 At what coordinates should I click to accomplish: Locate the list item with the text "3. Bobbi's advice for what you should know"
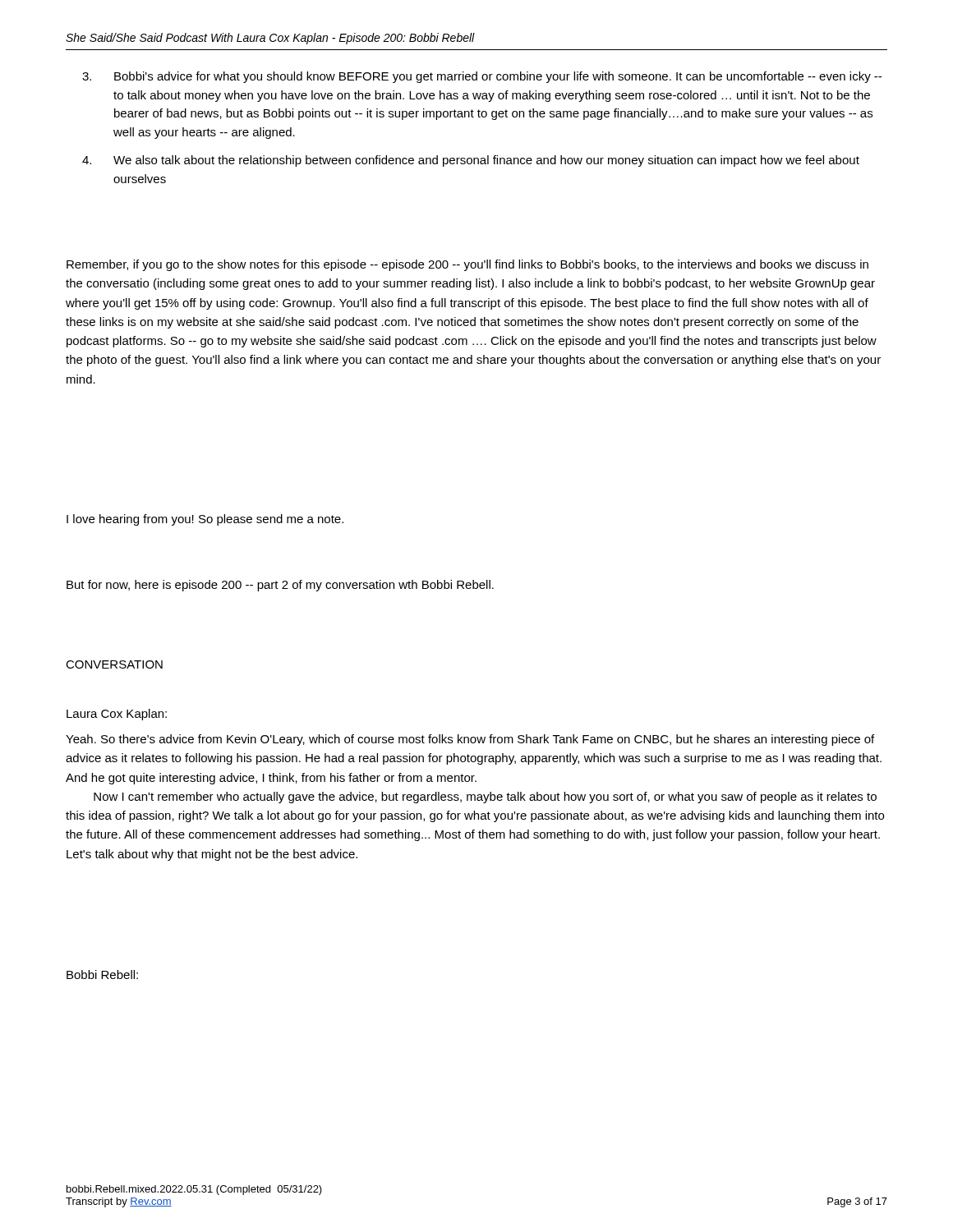[476, 104]
